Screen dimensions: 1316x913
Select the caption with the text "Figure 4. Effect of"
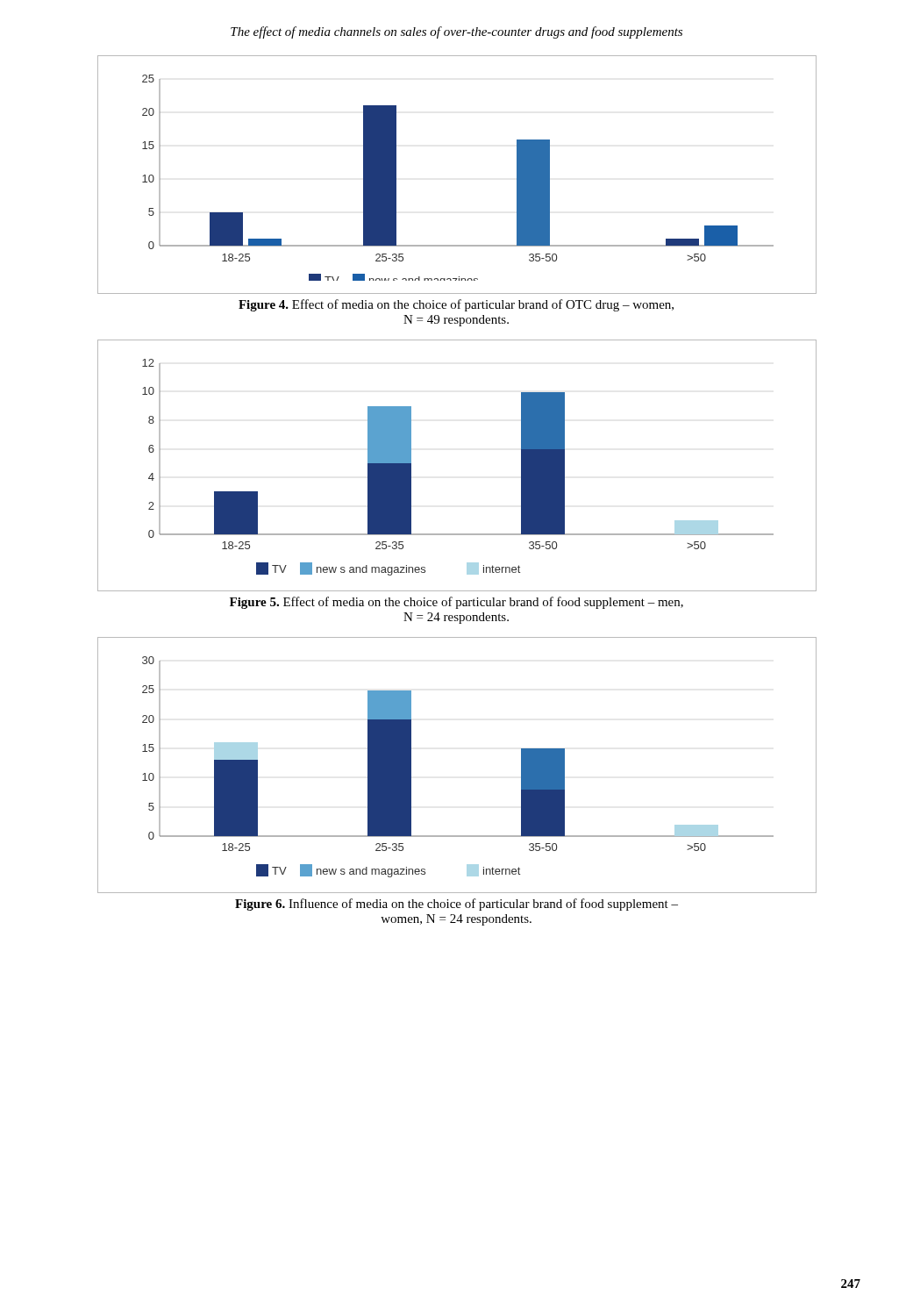click(x=456, y=312)
